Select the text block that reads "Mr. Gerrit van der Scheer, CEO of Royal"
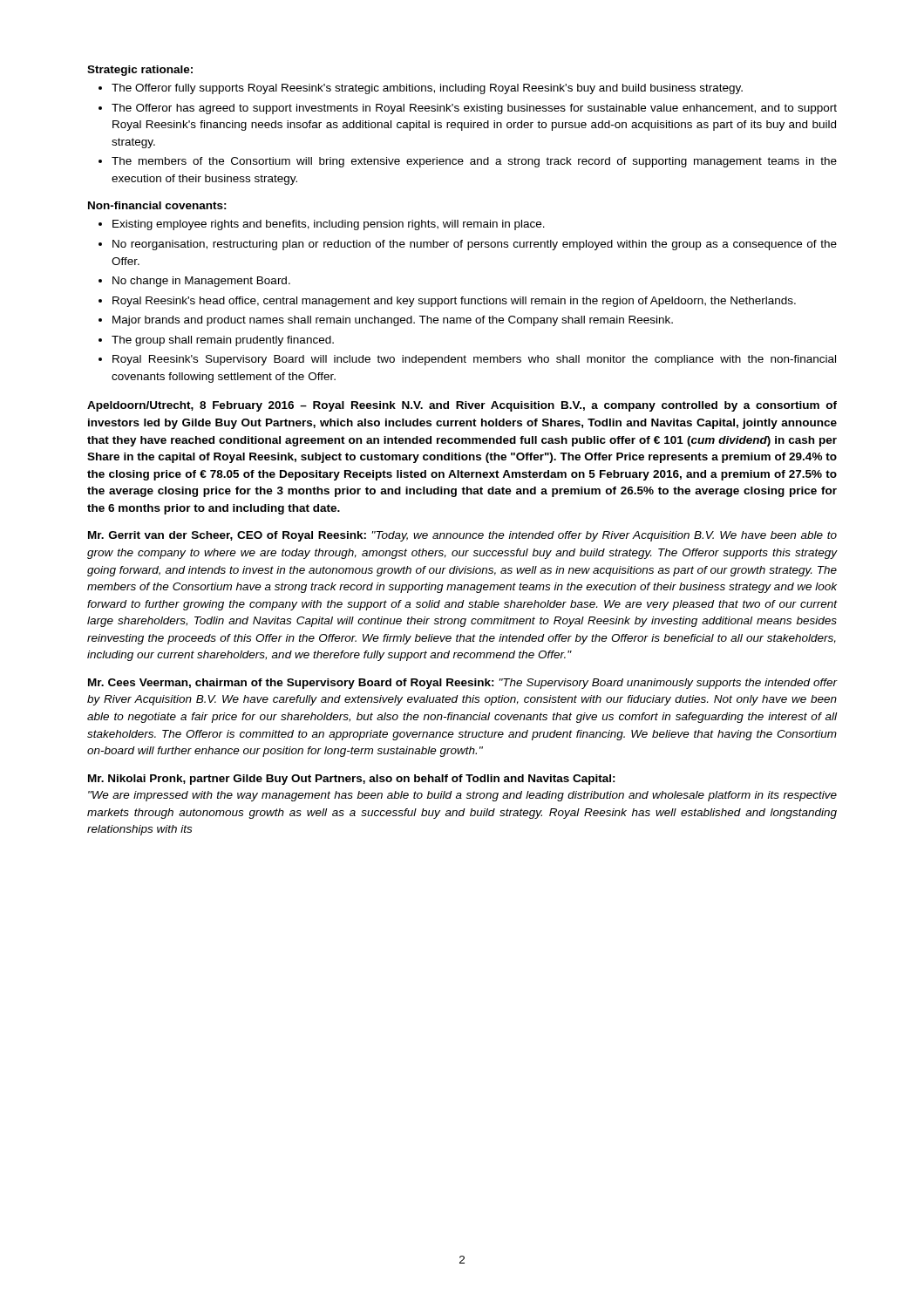 point(462,595)
